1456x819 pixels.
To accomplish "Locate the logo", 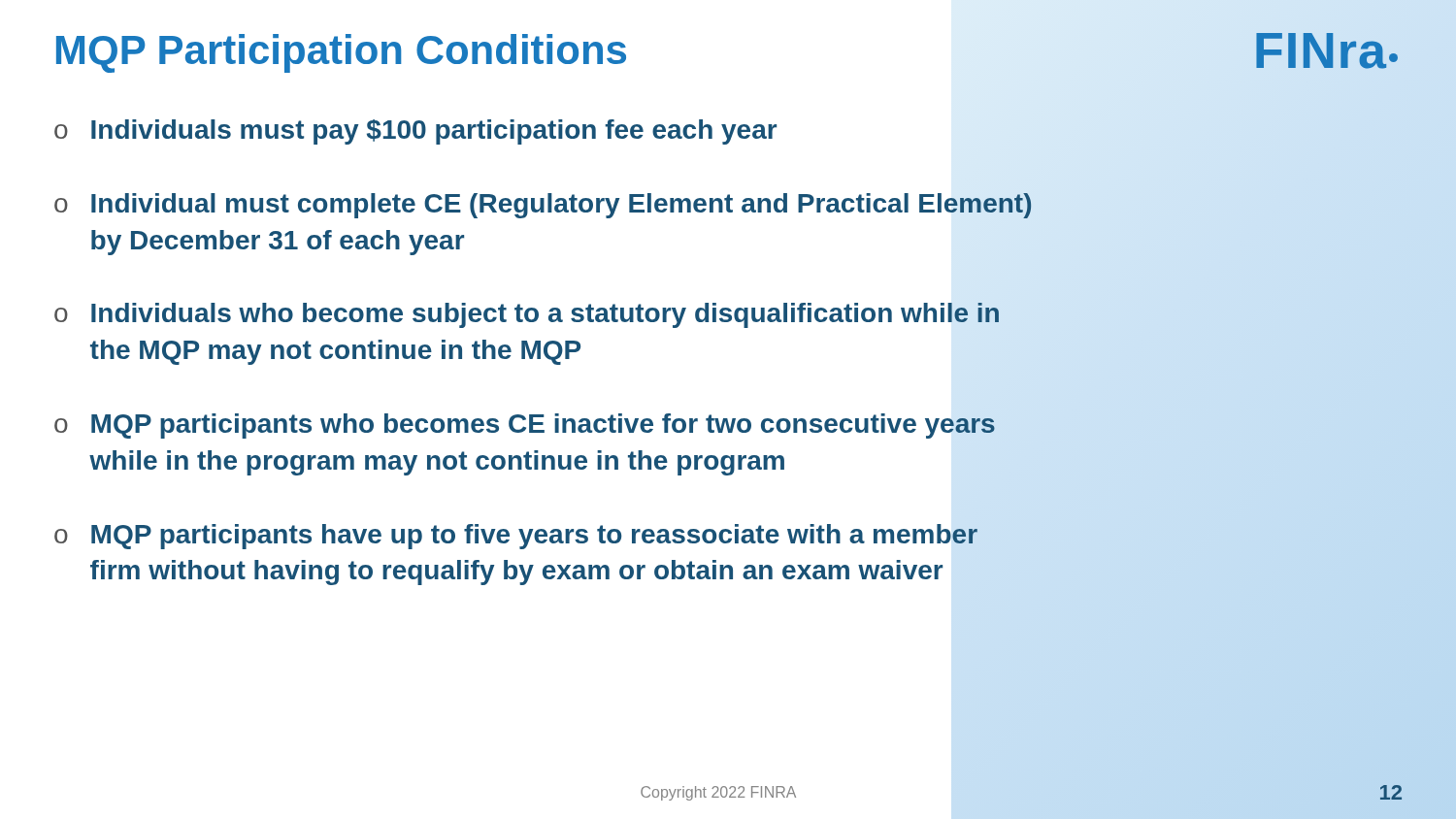I will [x=1325, y=50].
